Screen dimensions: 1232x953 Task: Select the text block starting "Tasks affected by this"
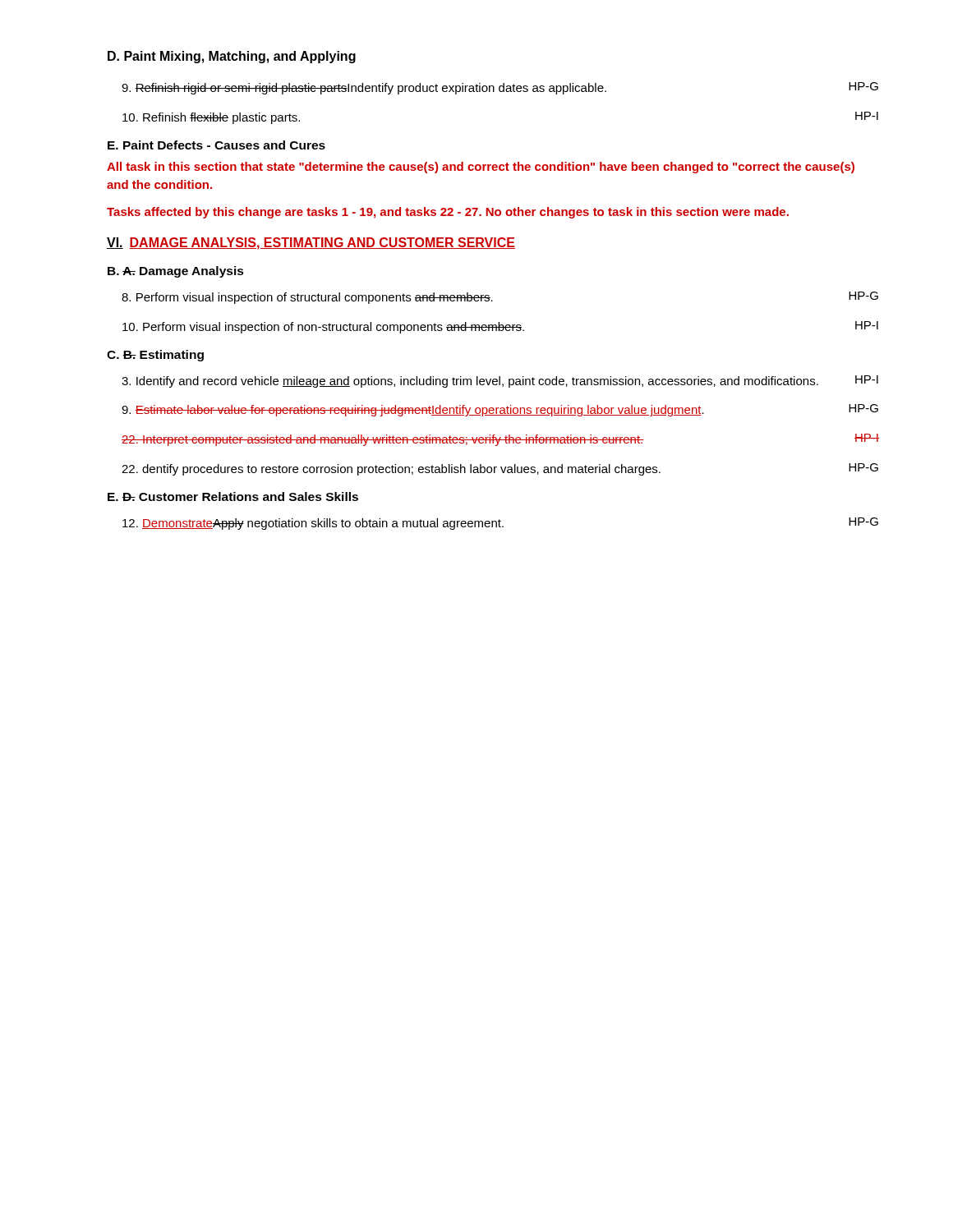coord(448,211)
